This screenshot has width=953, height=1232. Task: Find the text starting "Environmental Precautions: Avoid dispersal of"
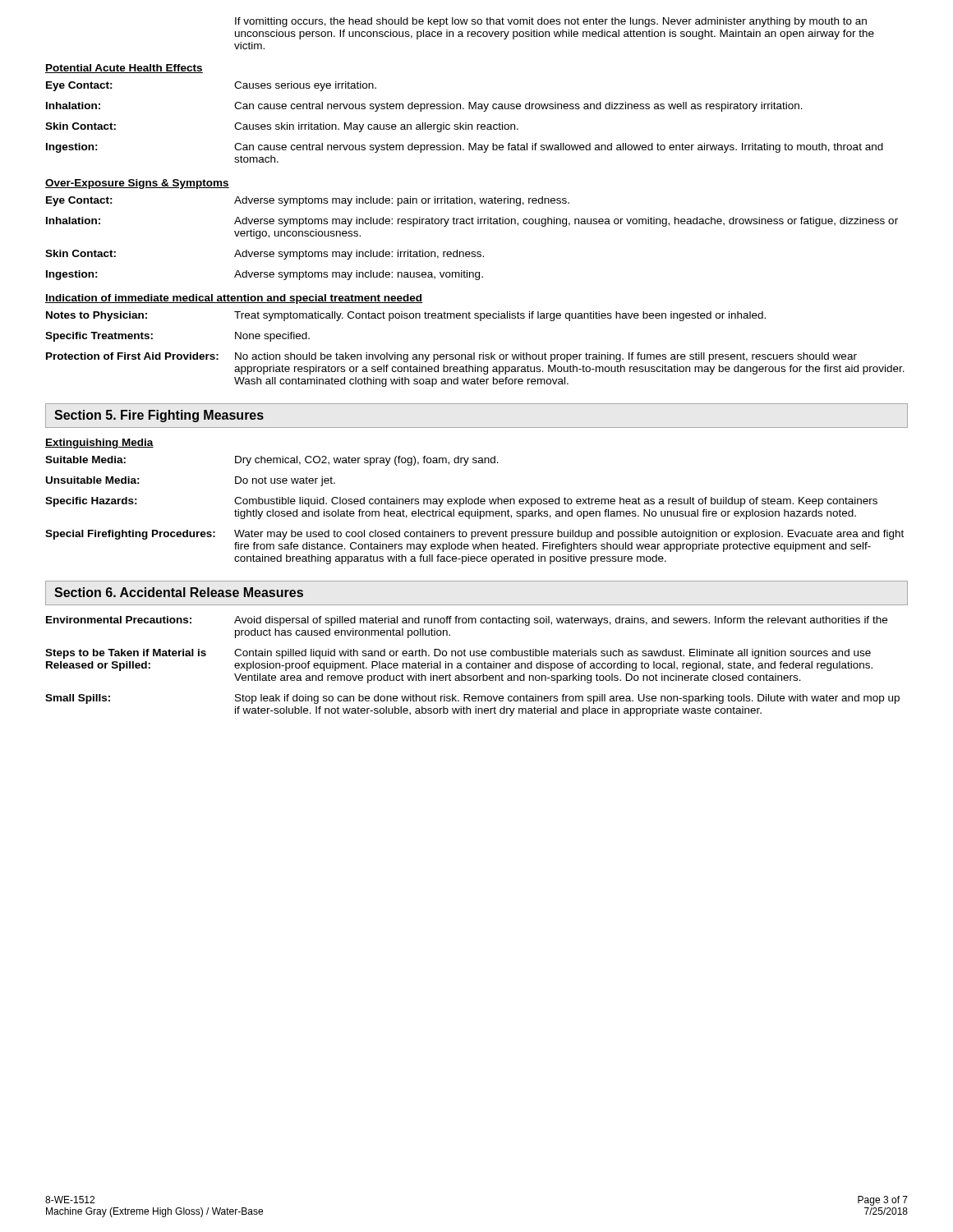[476, 626]
